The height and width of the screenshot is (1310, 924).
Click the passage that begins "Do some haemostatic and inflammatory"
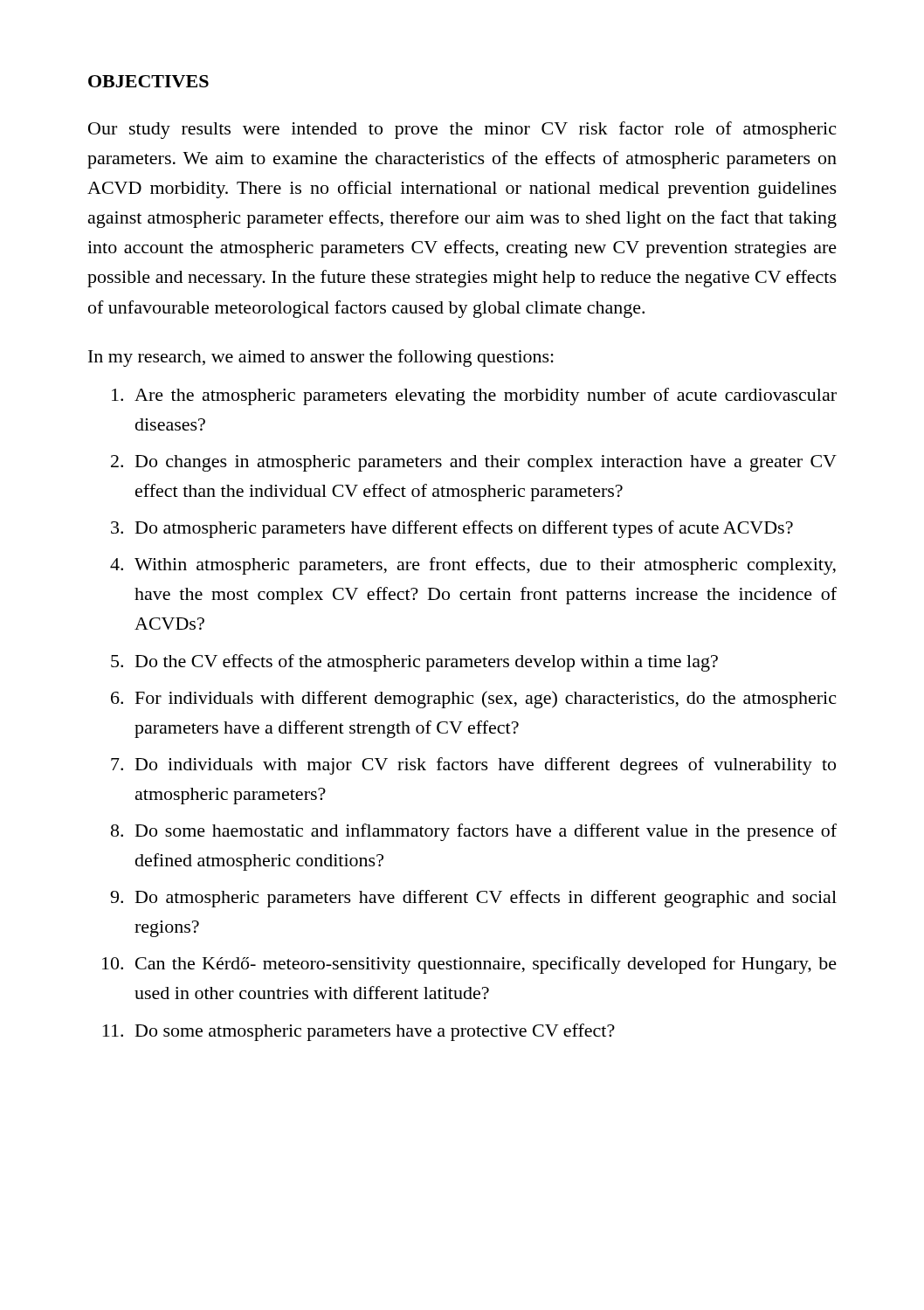(483, 845)
